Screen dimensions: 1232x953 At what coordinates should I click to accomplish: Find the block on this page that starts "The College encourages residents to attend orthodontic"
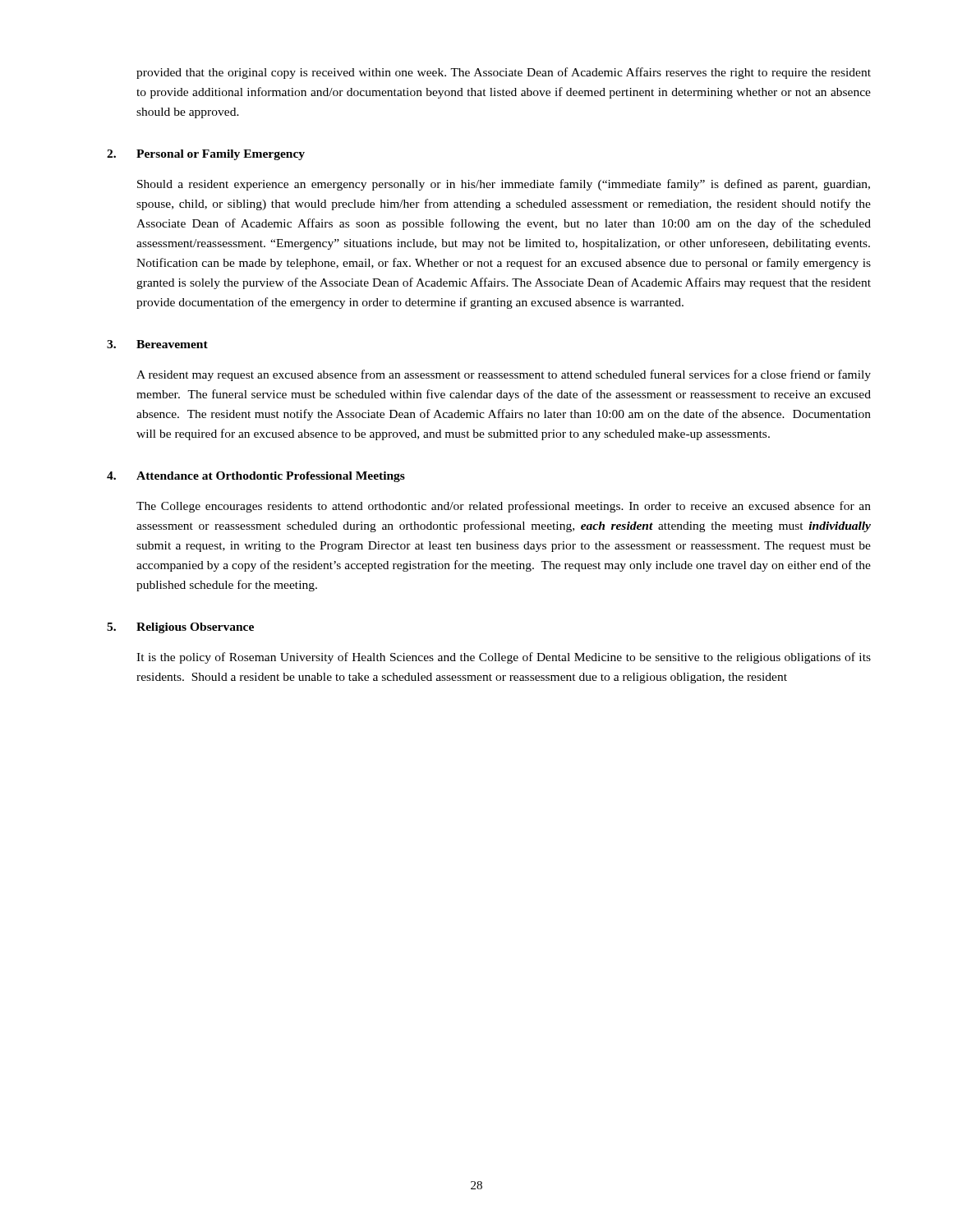coord(504,545)
